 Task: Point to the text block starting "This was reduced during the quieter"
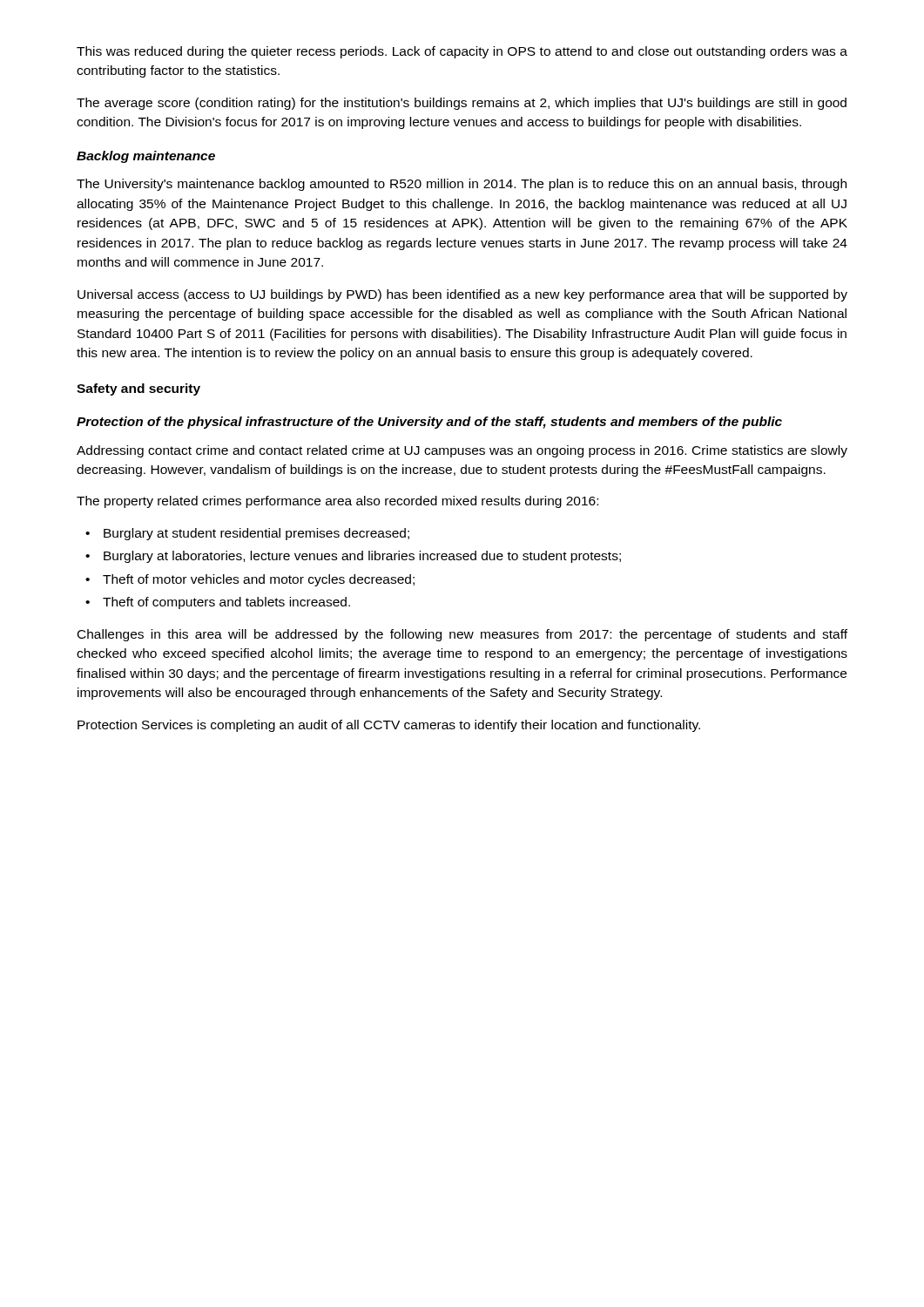pos(462,61)
